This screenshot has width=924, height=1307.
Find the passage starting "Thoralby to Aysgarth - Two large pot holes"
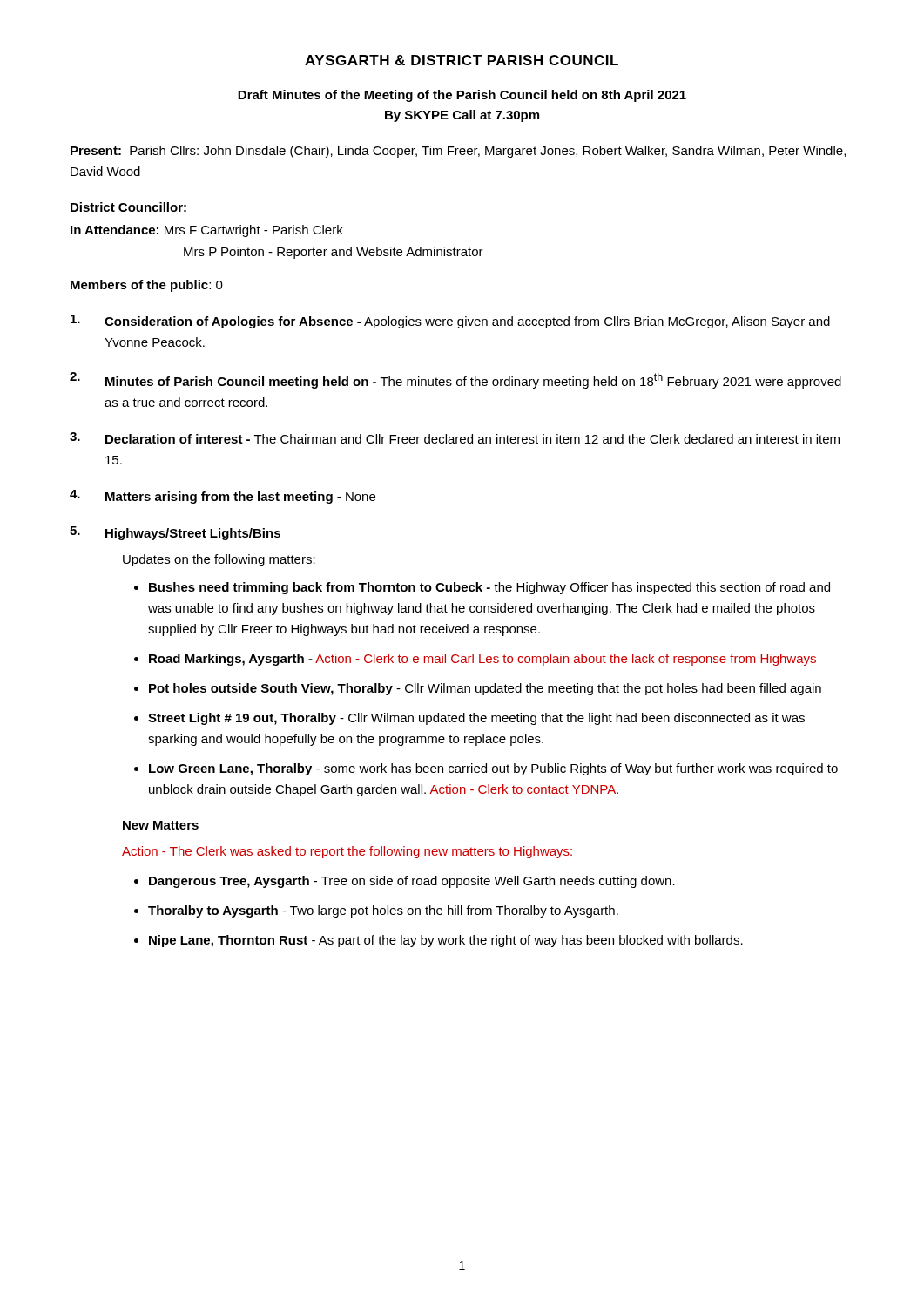coord(384,910)
